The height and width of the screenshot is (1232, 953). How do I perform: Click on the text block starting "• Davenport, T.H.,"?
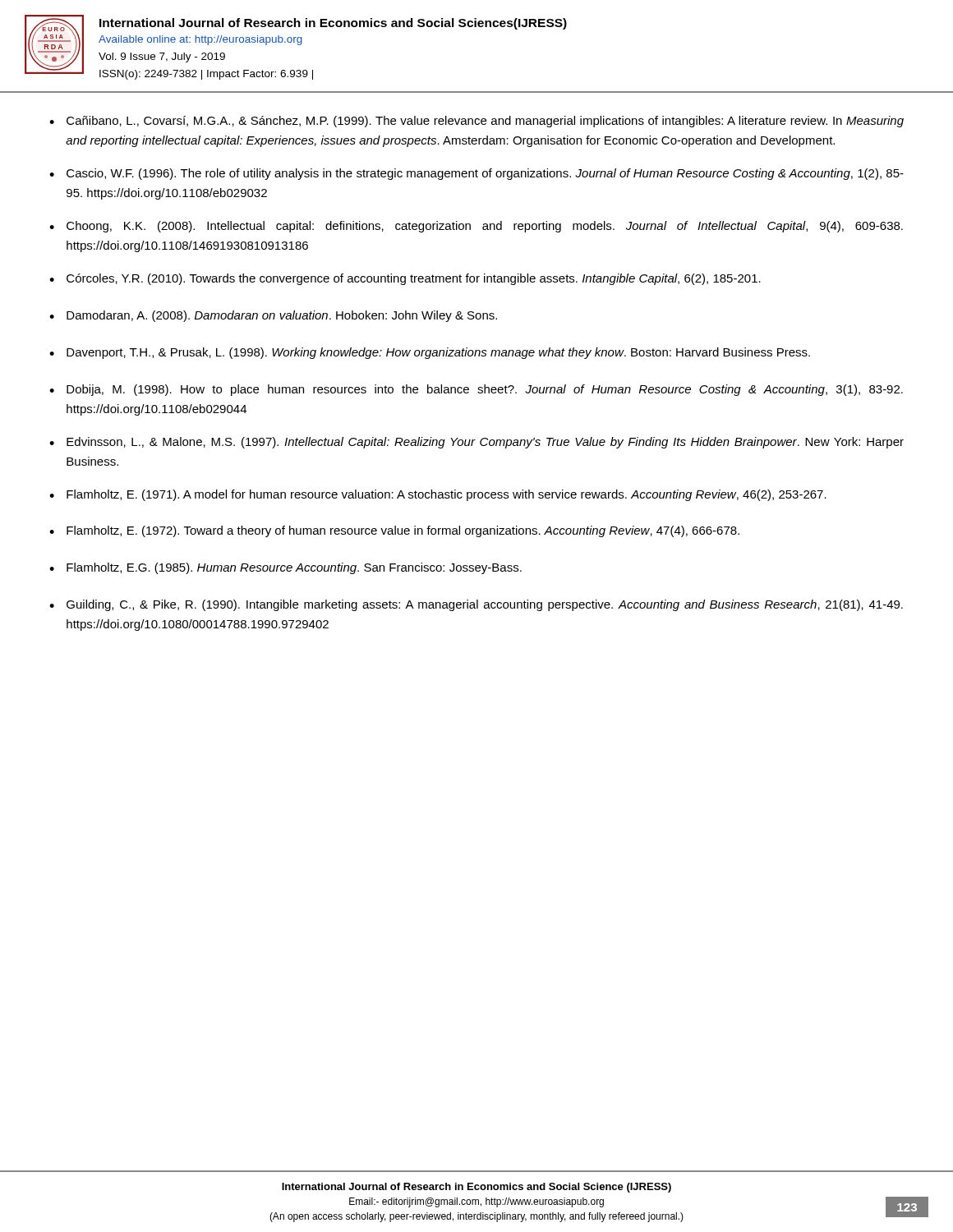pos(476,354)
